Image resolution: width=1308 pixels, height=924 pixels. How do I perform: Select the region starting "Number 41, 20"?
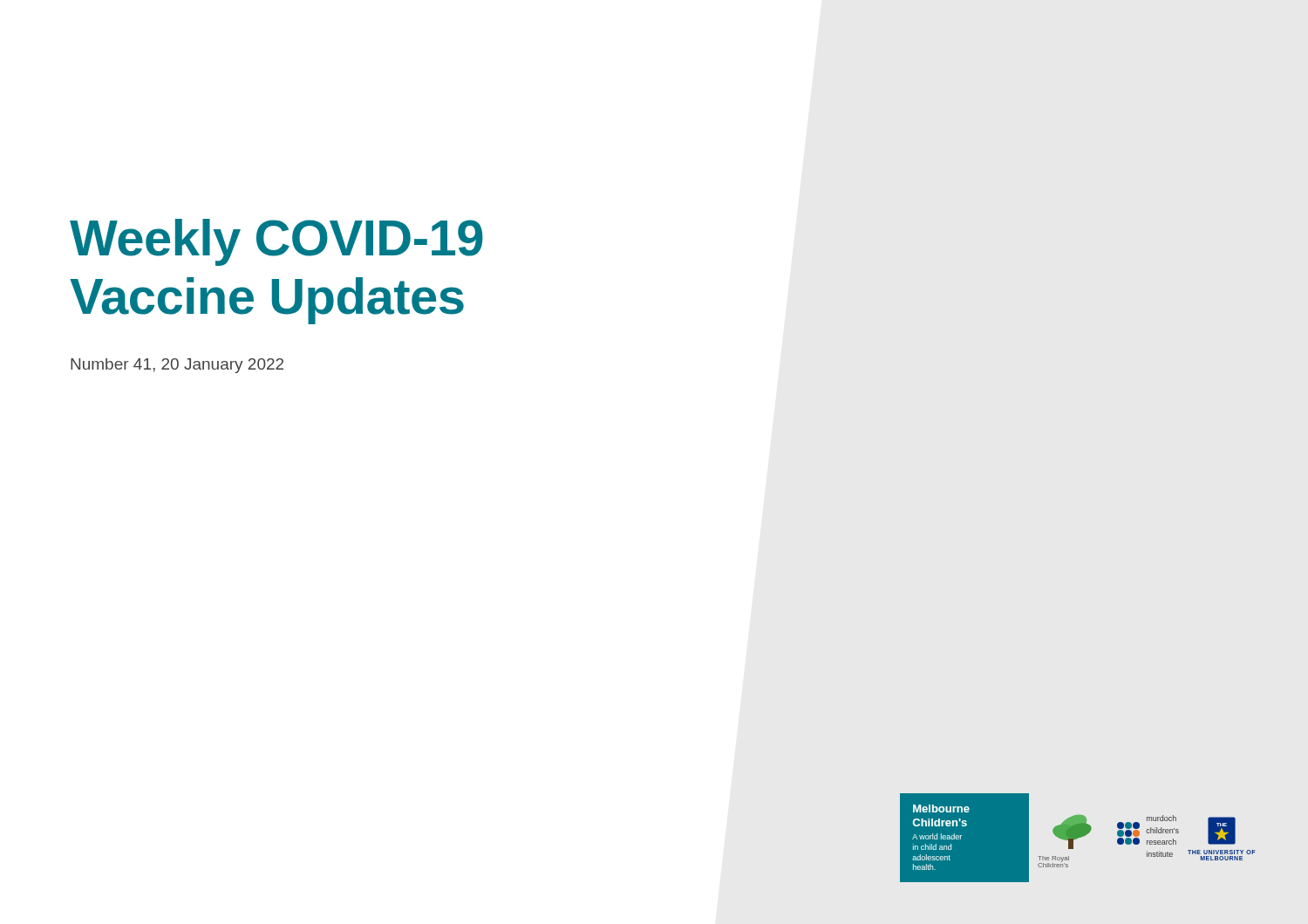pos(177,366)
